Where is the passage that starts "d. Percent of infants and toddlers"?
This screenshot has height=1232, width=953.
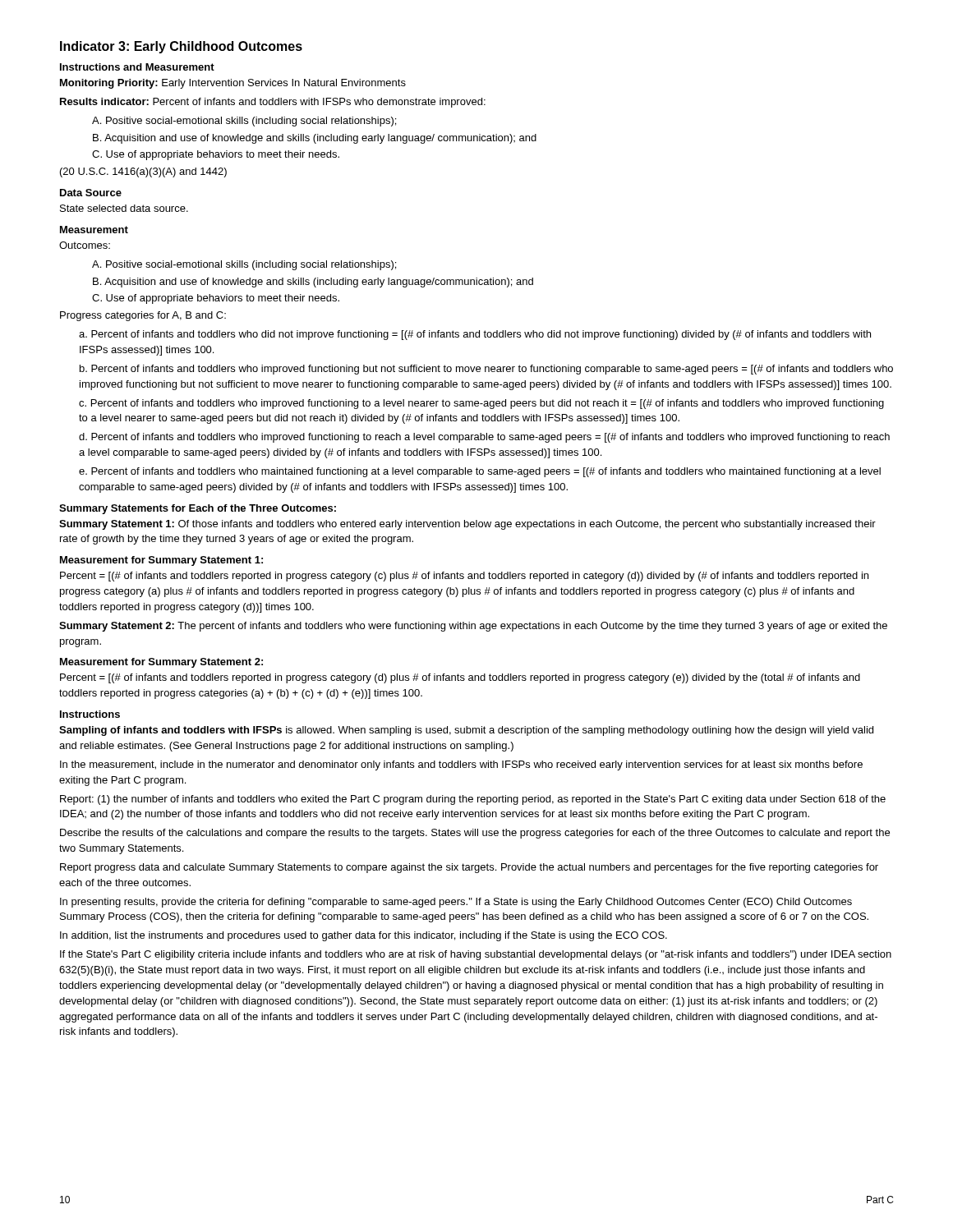tap(485, 444)
